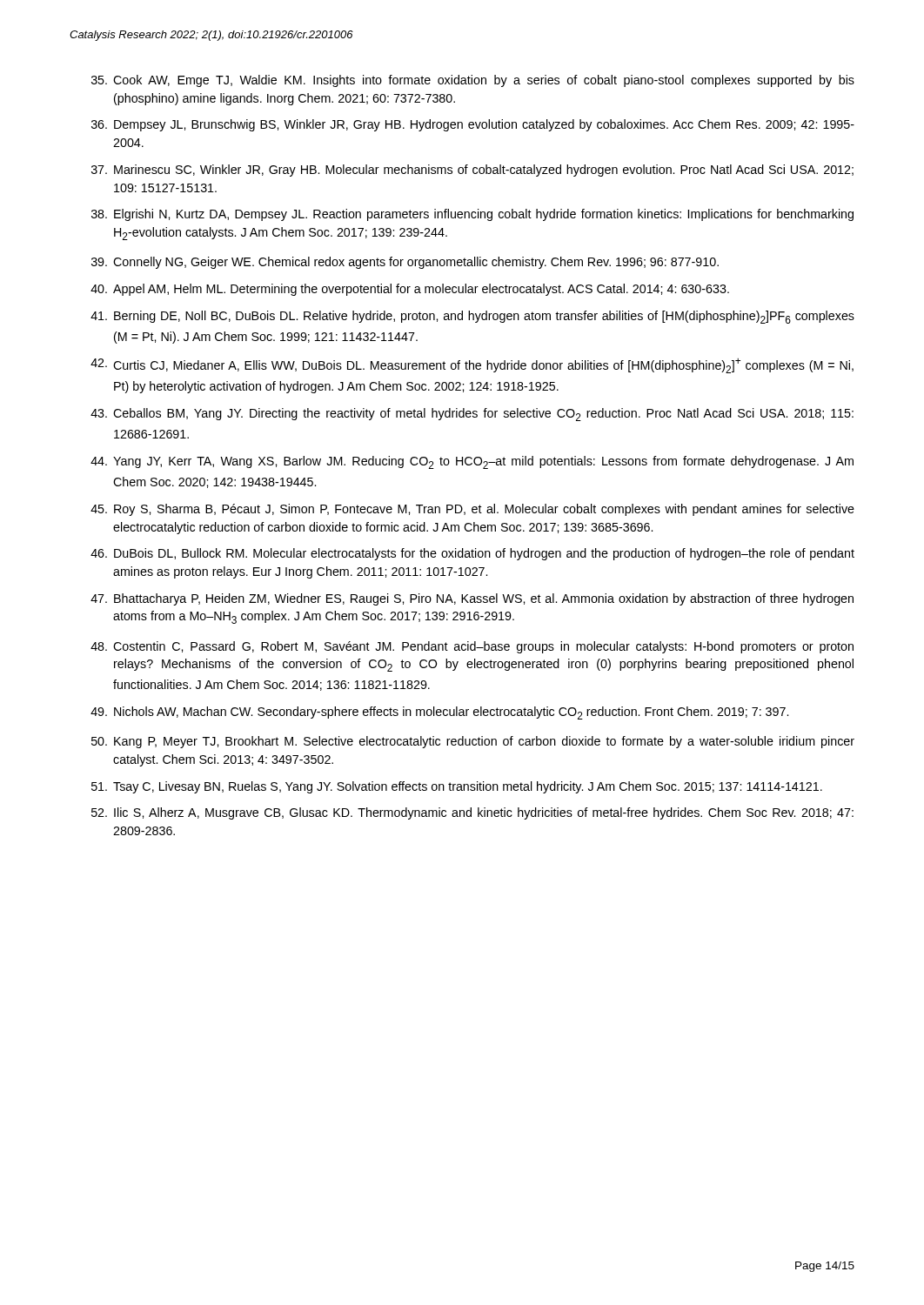Find the block on this page that starts "41. Berning DE, Noll BC,"

pyautogui.click(x=462, y=326)
